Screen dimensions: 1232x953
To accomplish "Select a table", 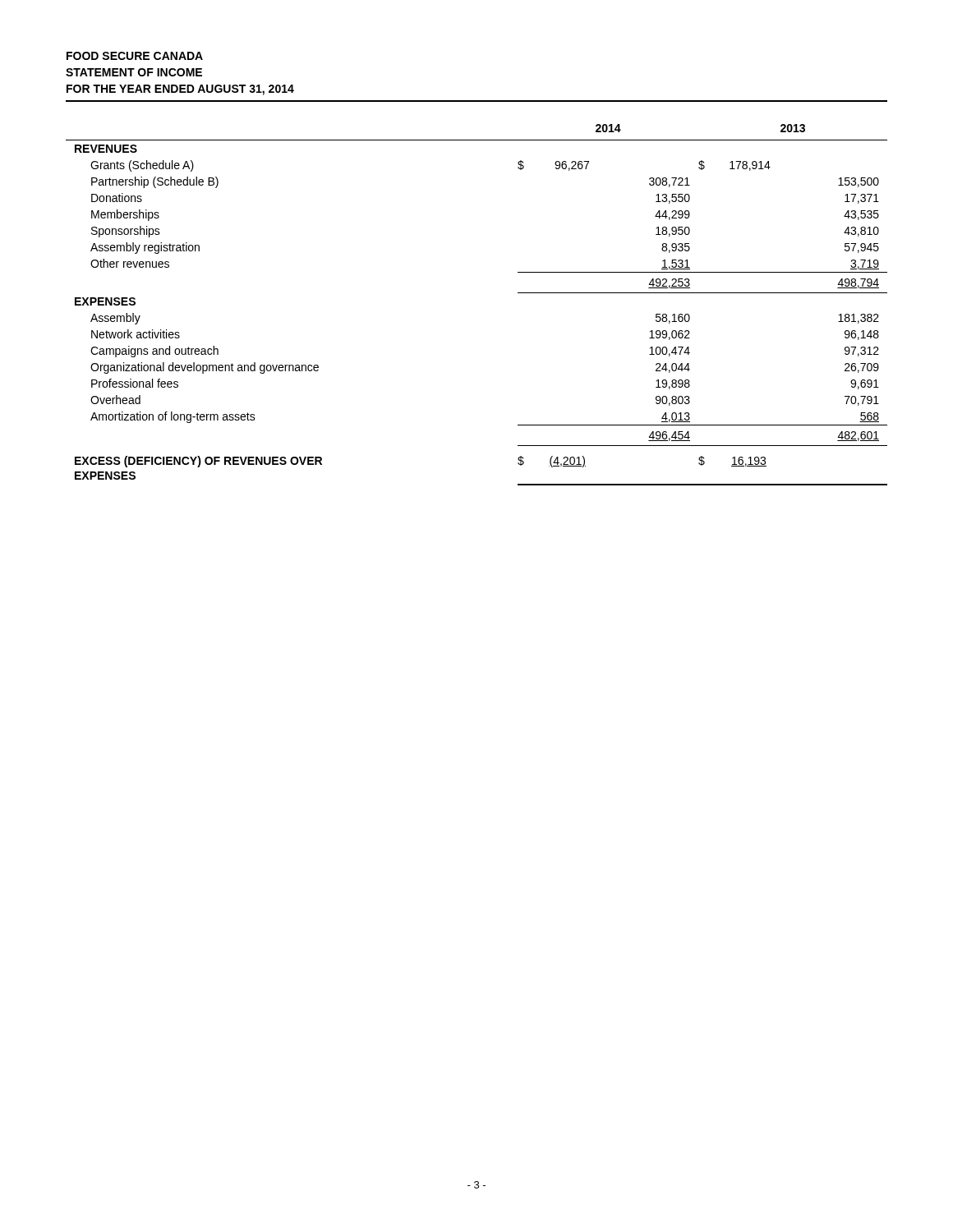I will (476, 301).
